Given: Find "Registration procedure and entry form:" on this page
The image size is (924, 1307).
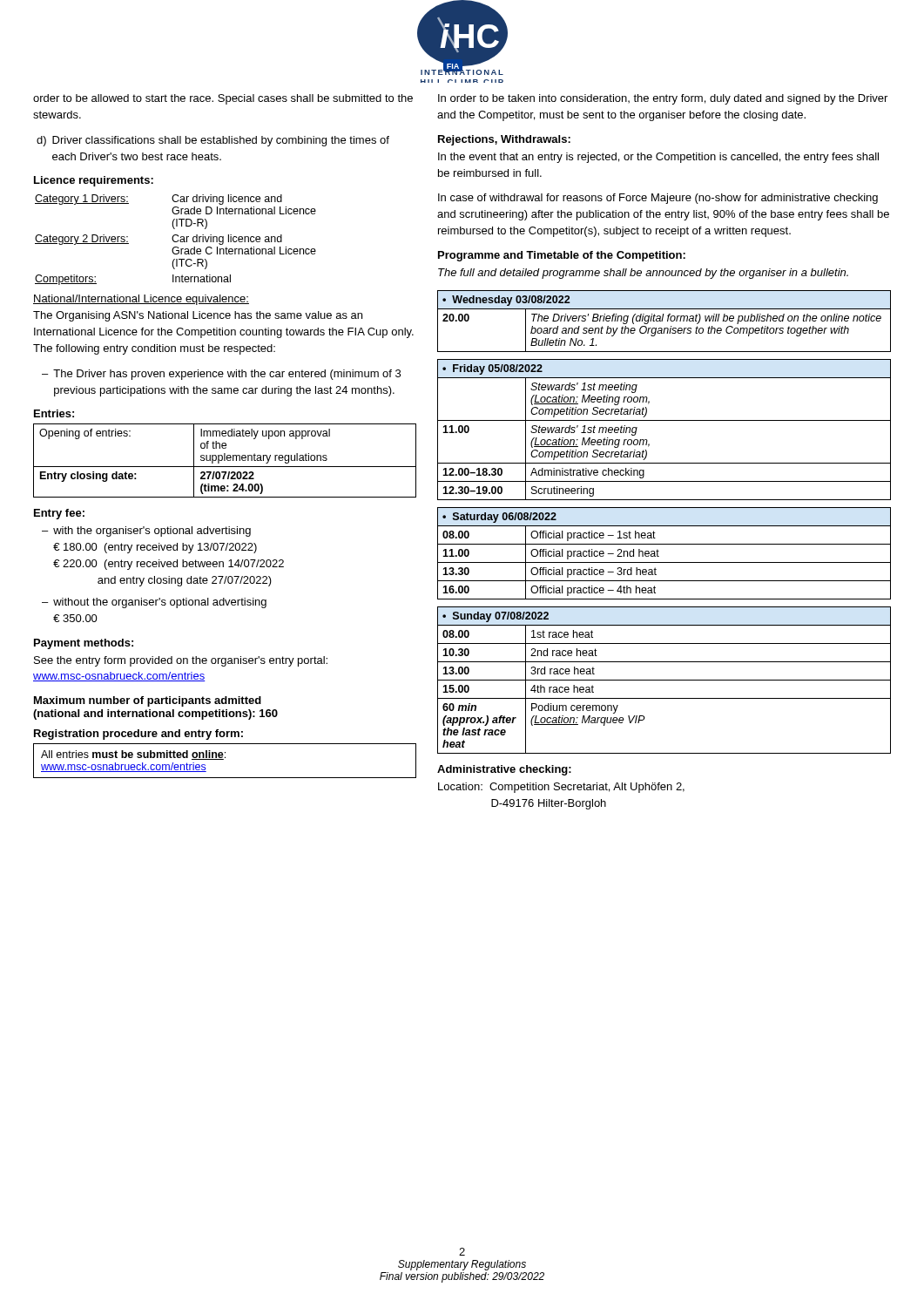Looking at the screenshot, I should (138, 733).
